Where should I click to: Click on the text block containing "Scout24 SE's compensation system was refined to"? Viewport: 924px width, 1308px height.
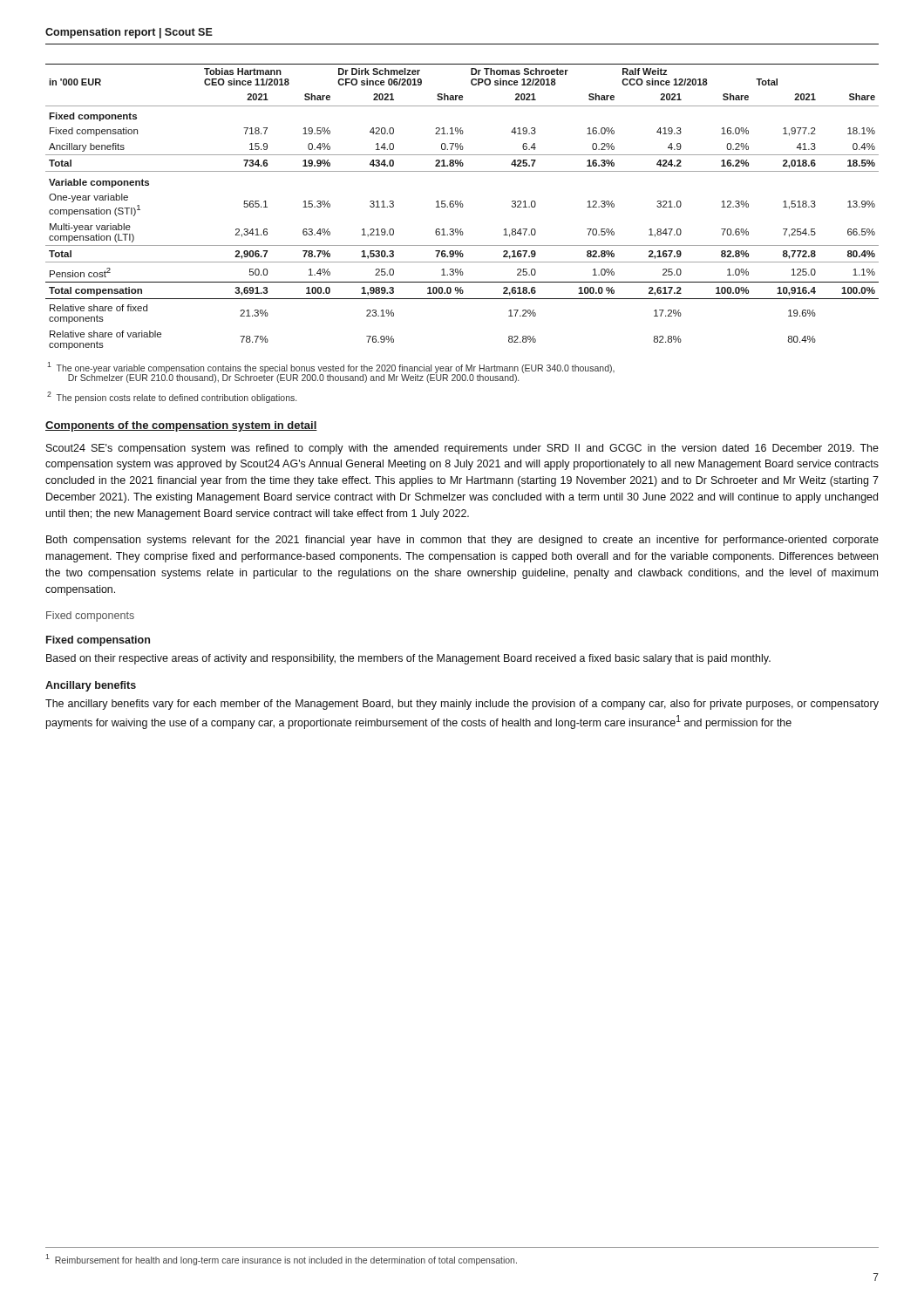[462, 481]
